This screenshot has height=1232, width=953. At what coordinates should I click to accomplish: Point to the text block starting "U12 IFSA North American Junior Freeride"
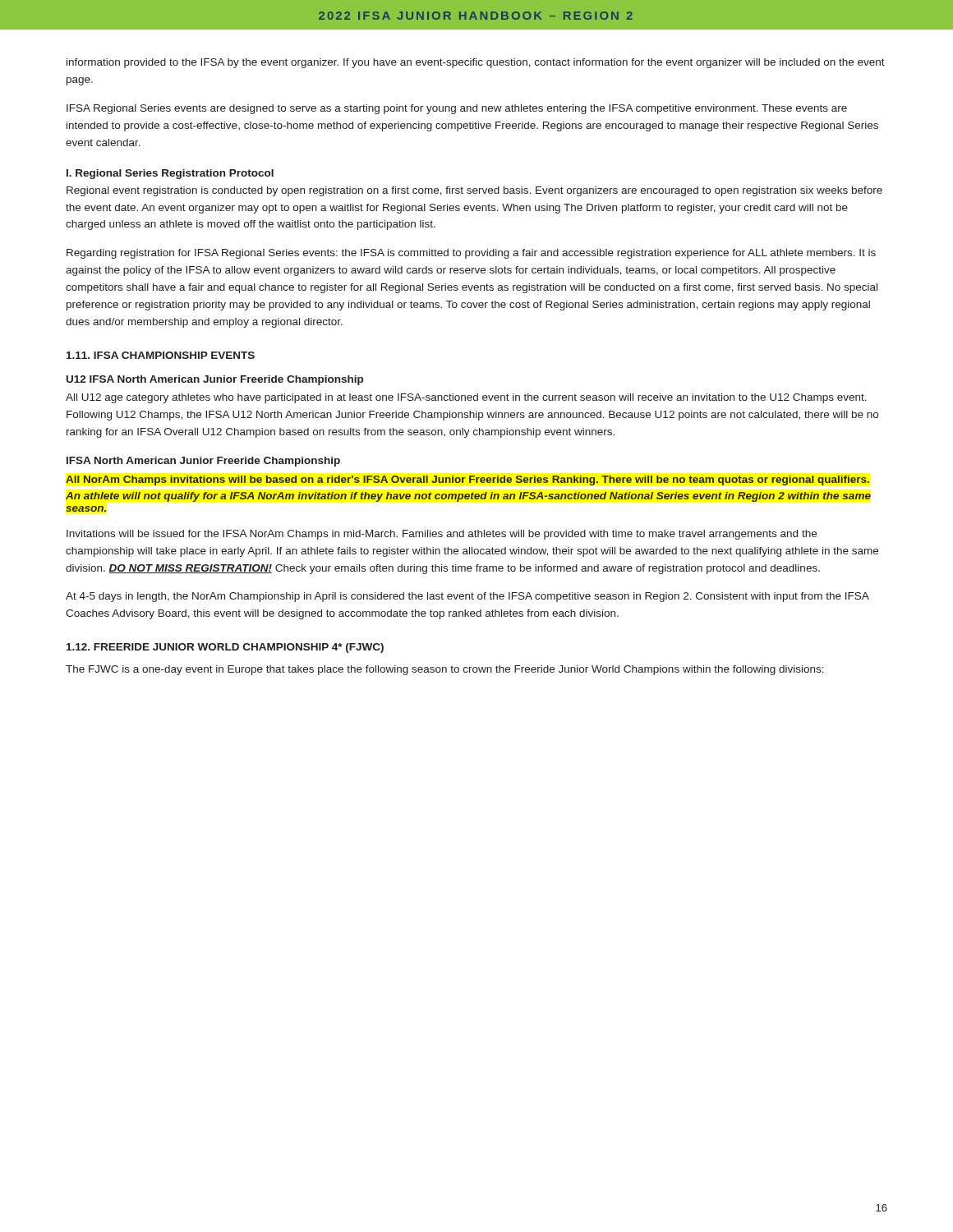click(215, 379)
